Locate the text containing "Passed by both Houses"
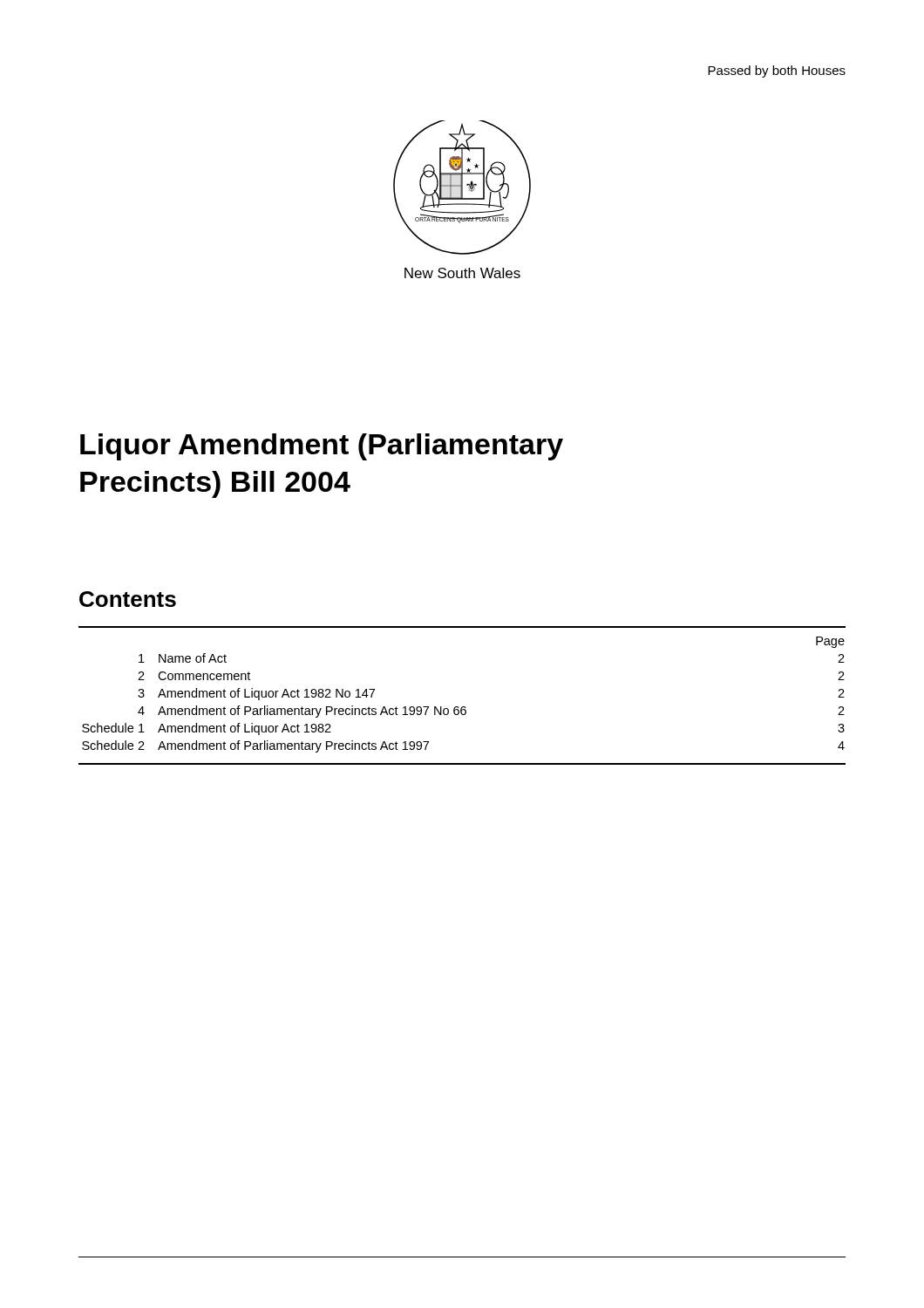The height and width of the screenshot is (1308, 924). pyautogui.click(x=776, y=70)
